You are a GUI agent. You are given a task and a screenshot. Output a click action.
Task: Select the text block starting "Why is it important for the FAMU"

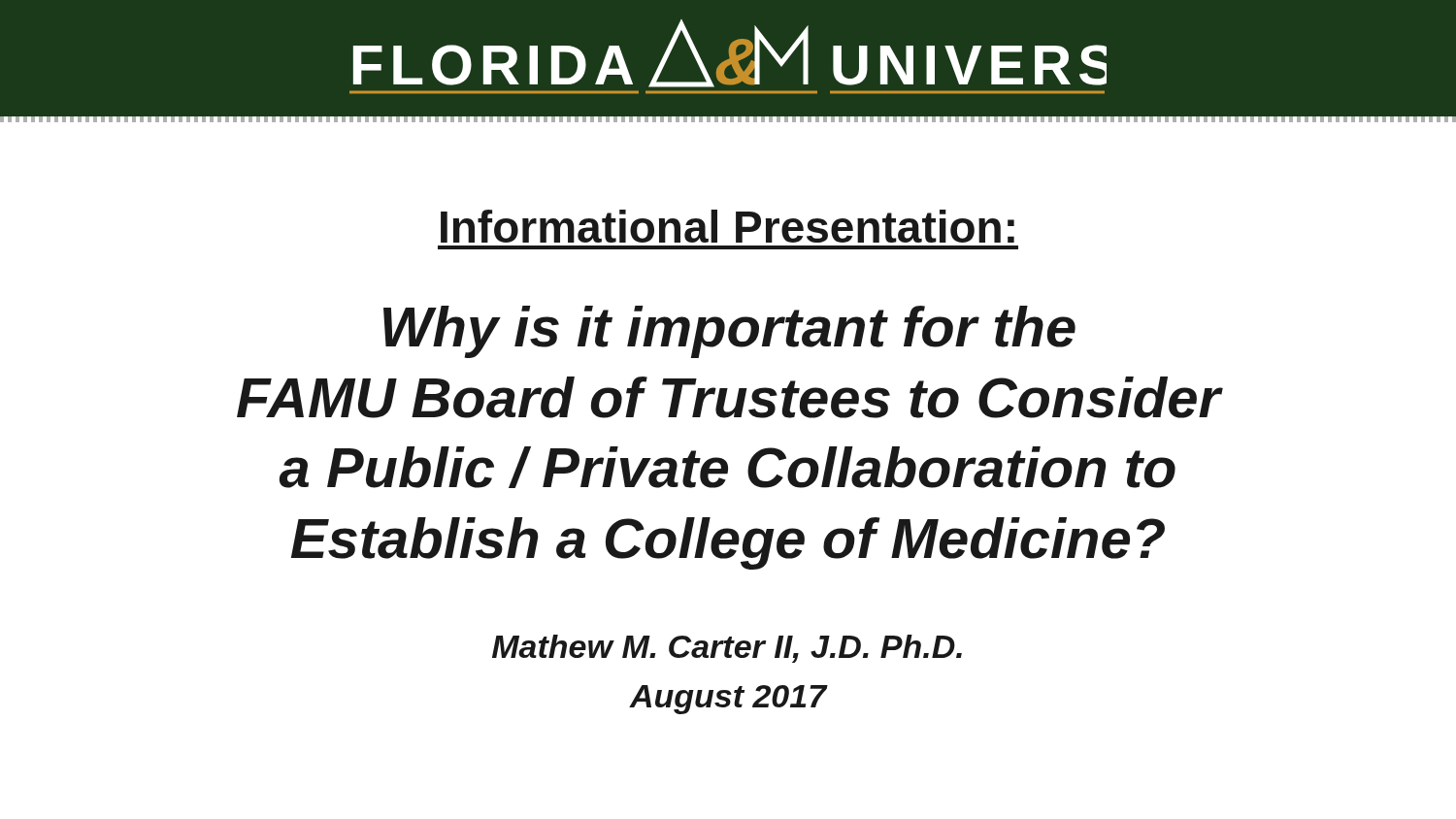[x=728, y=432]
